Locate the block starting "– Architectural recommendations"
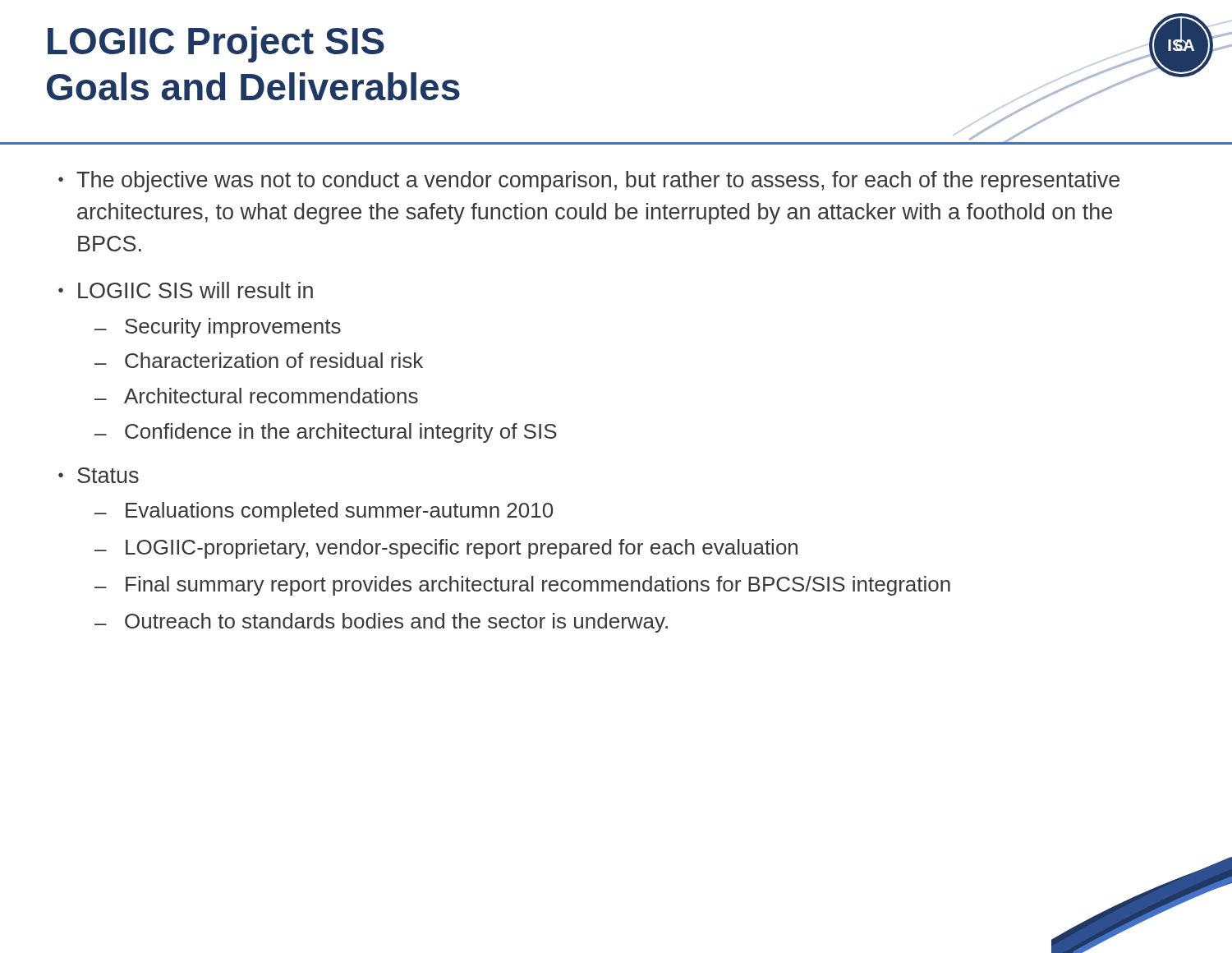Viewport: 1232px width, 953px height. coord(256,397)
